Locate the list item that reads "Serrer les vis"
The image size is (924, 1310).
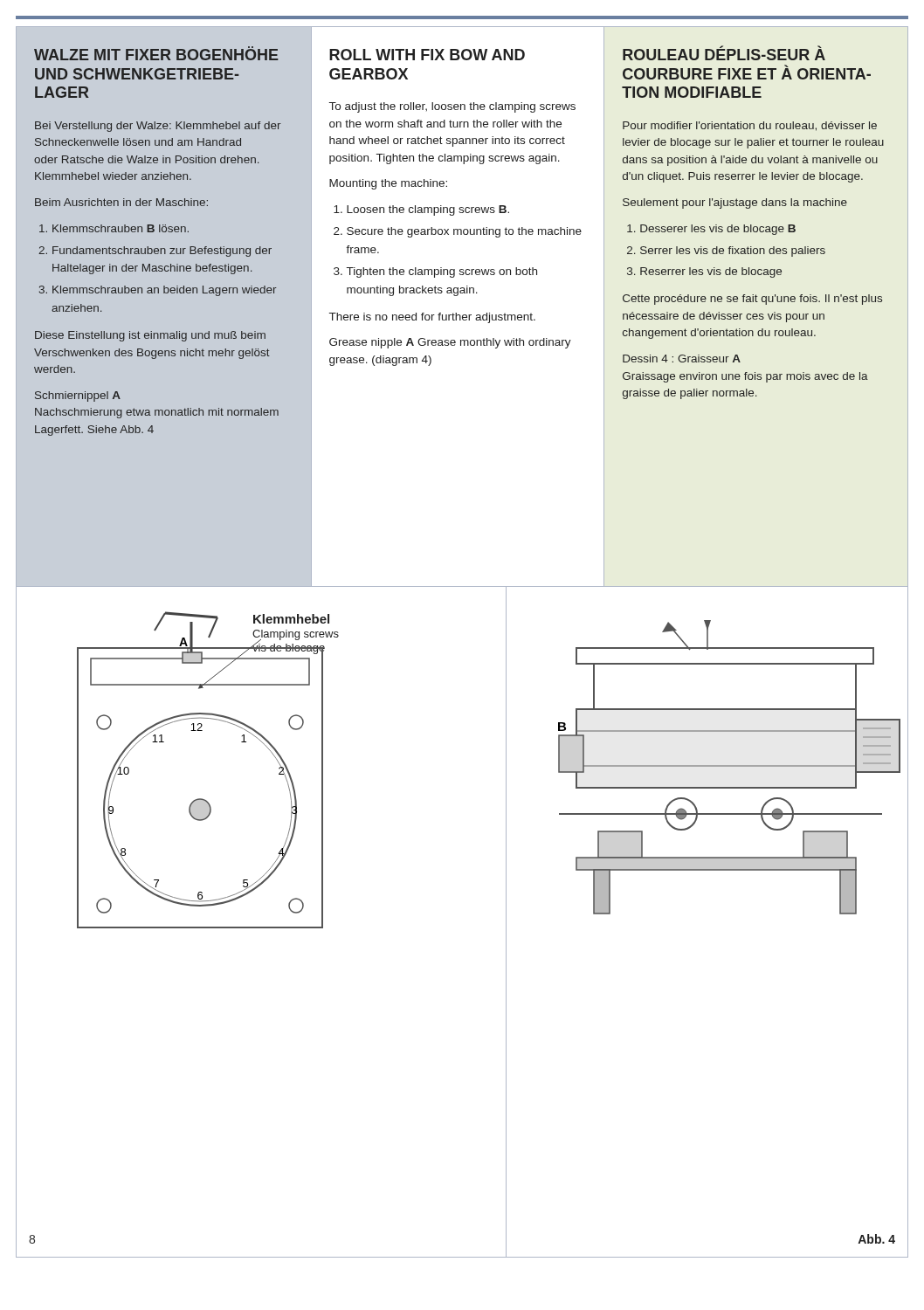pos(733,250)
